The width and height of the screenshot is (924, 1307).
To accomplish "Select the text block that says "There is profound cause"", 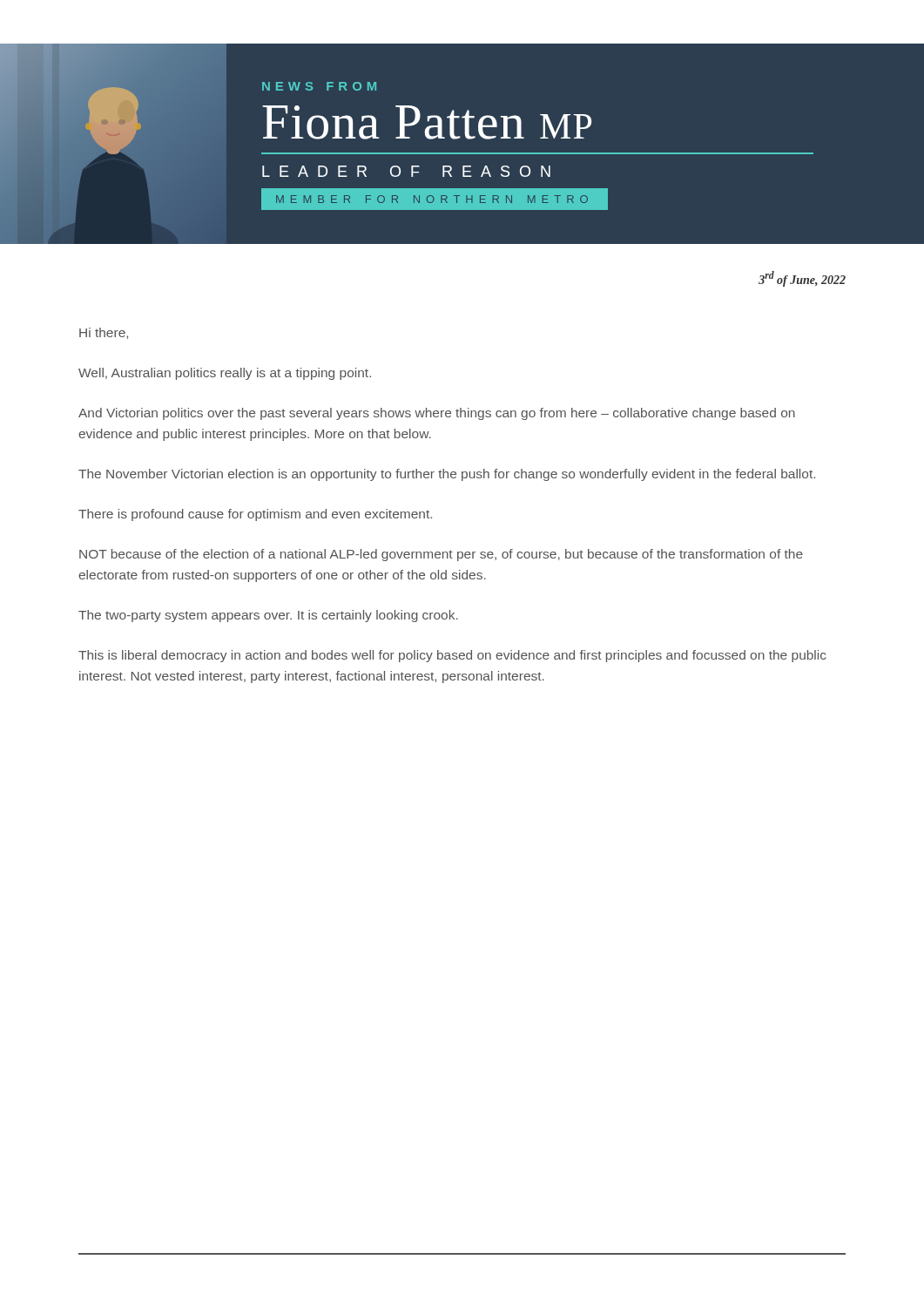I will click(256, 514).
